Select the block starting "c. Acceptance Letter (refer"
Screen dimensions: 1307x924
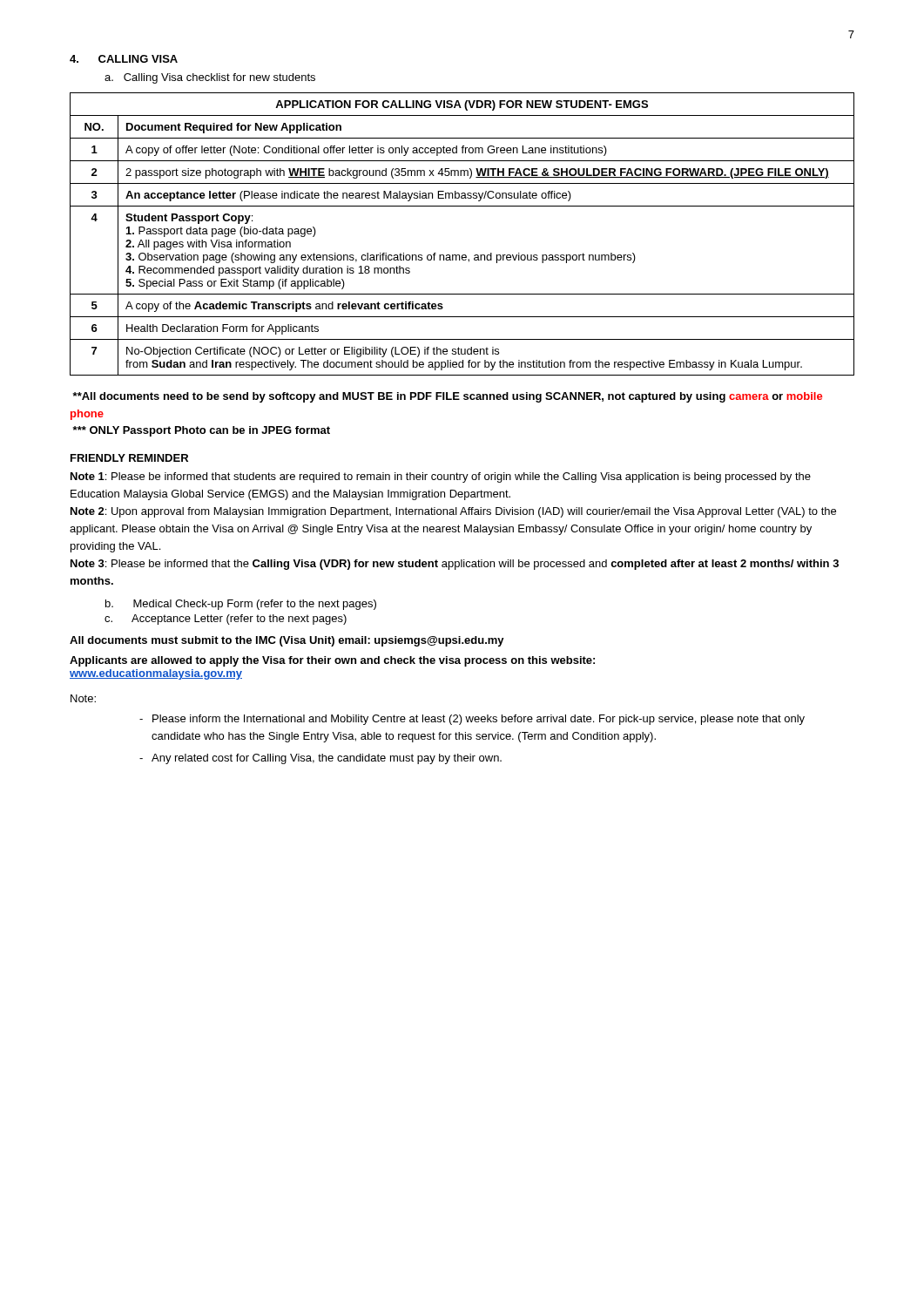pos(226,619)
